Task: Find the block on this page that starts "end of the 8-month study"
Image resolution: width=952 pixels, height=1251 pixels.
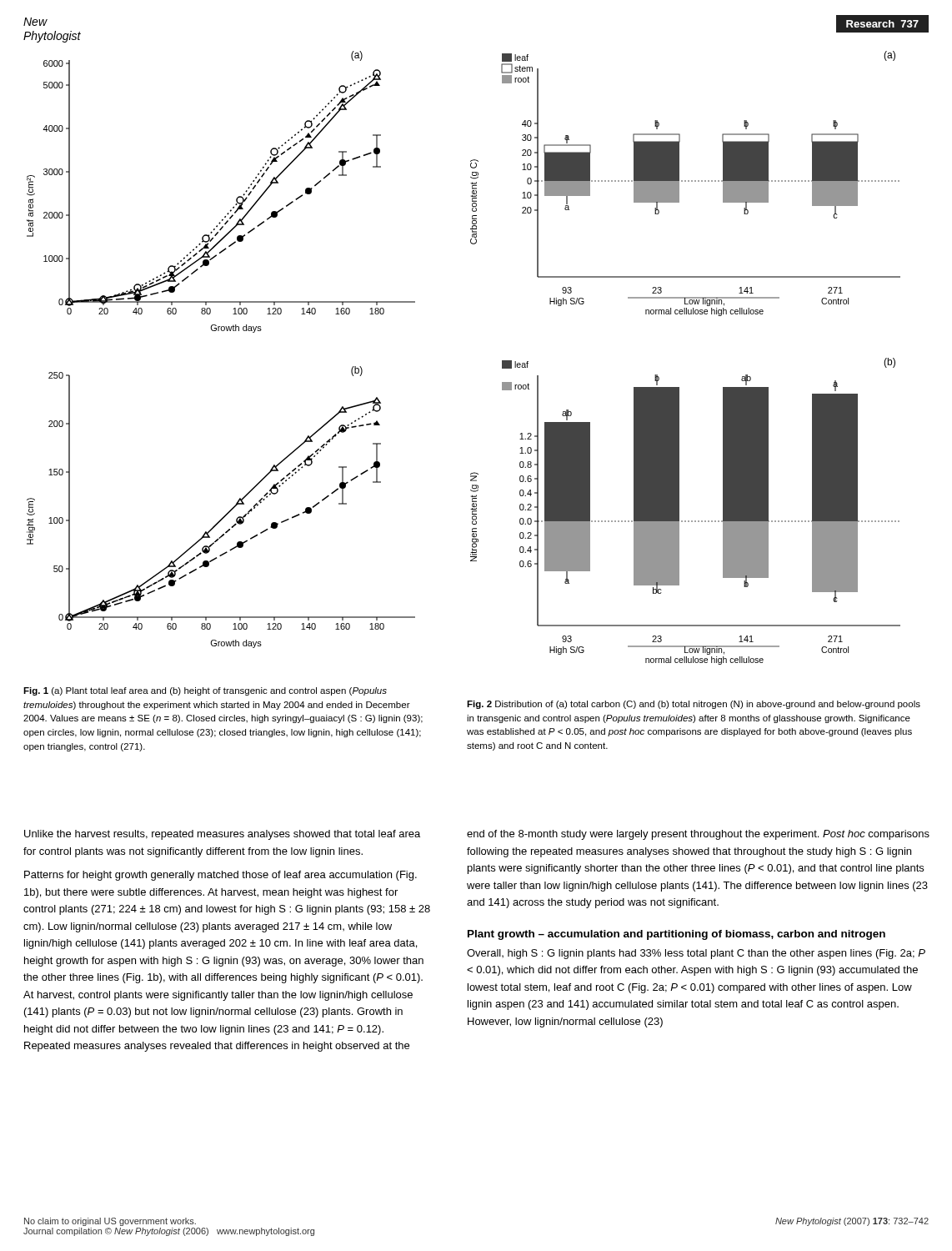Action: click(x=698, y=868)
